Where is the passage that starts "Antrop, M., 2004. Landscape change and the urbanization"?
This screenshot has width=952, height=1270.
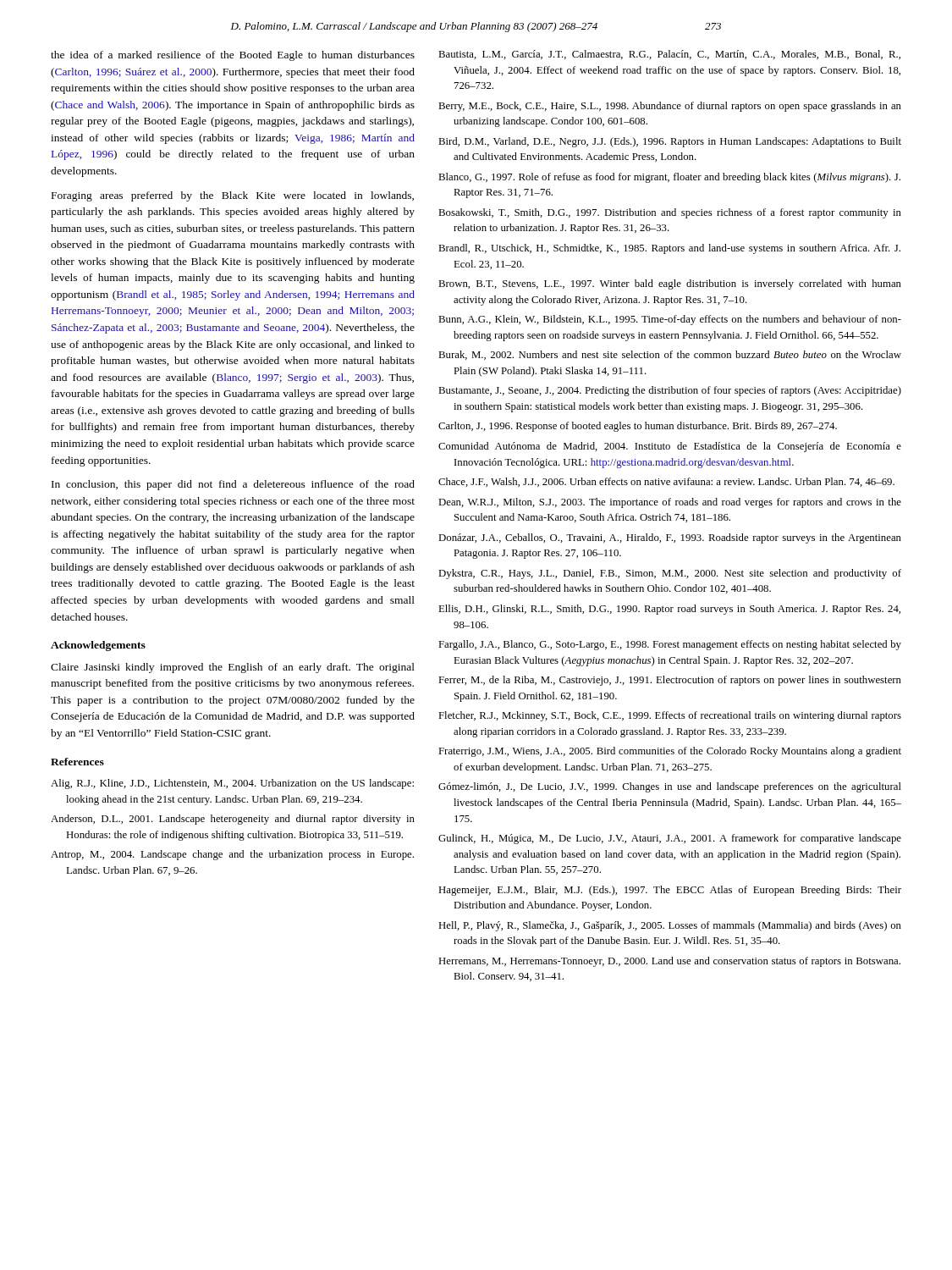coord(233,862)
